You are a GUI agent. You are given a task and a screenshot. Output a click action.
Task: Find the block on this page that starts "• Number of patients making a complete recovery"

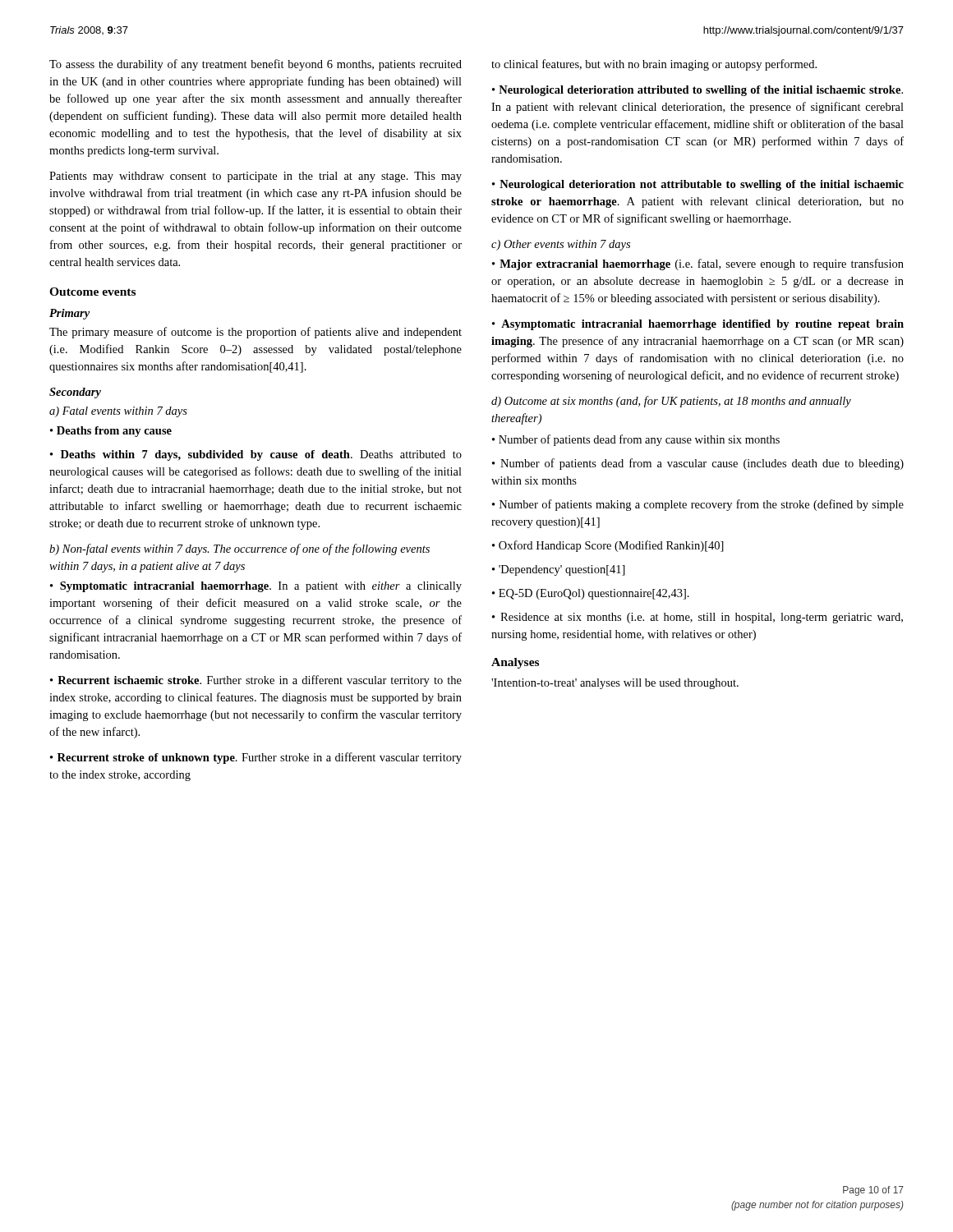[698, 513]
